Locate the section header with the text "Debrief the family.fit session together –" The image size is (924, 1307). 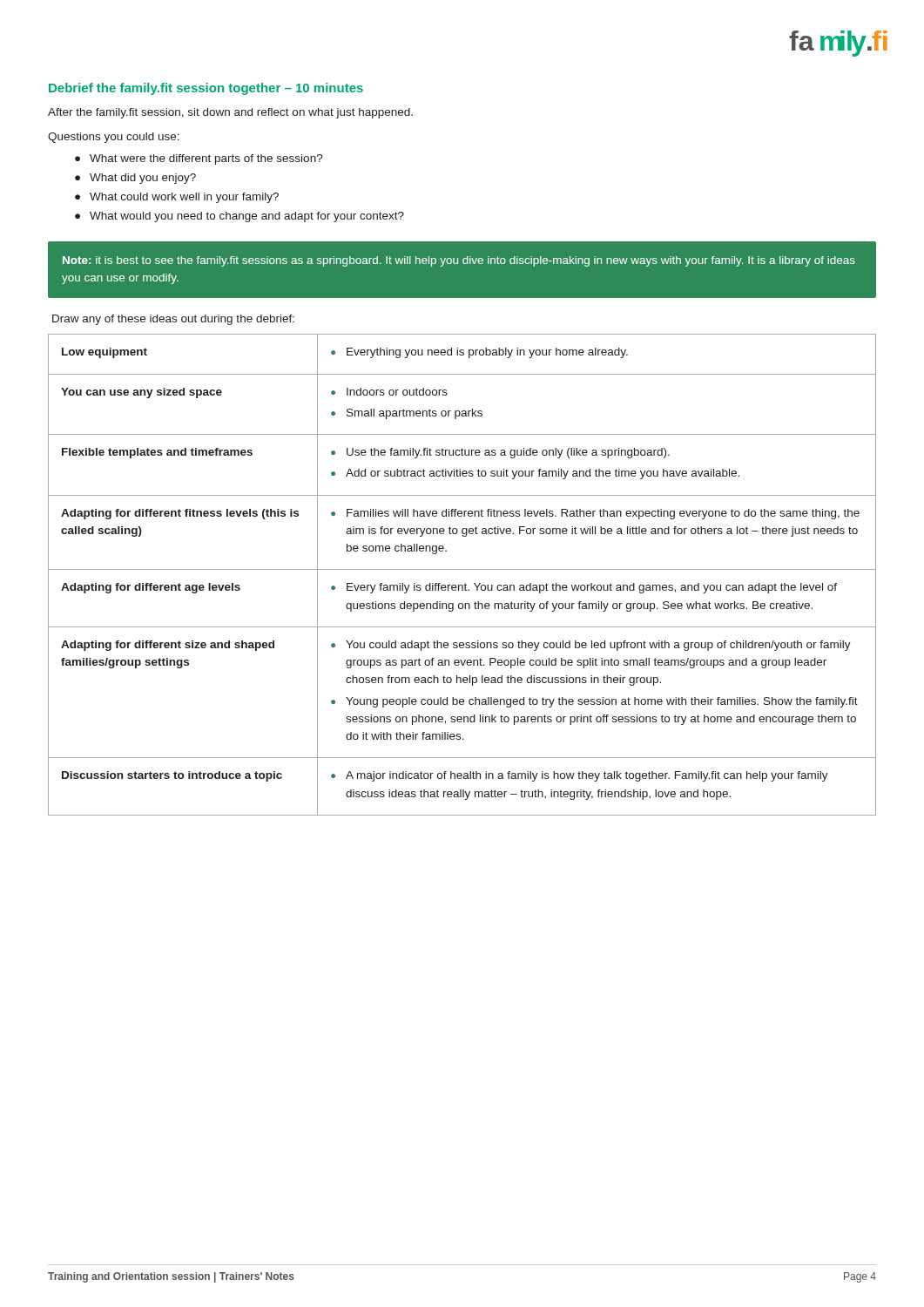click(206, 88)
